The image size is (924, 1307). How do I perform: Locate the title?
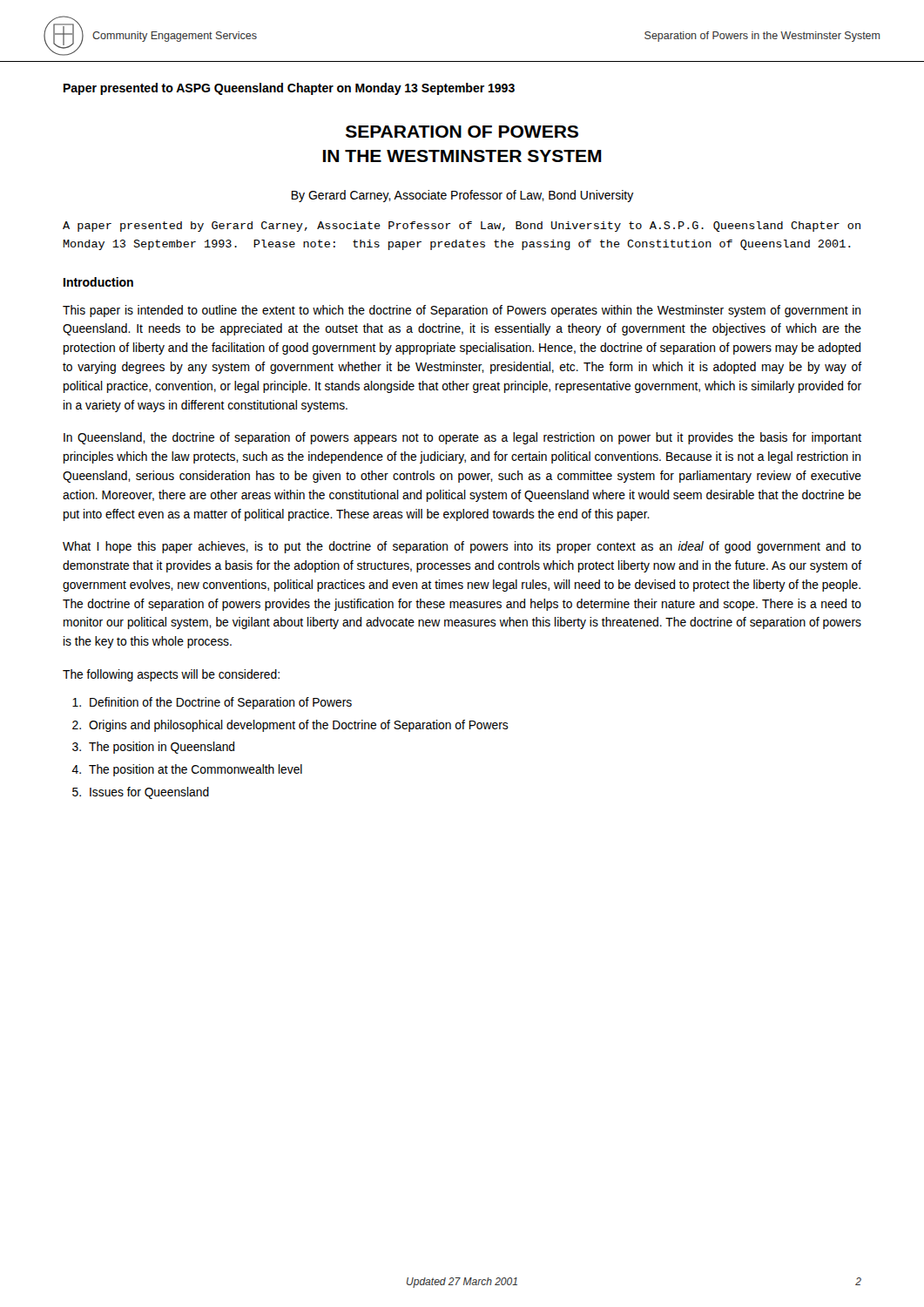pos(462,144)
